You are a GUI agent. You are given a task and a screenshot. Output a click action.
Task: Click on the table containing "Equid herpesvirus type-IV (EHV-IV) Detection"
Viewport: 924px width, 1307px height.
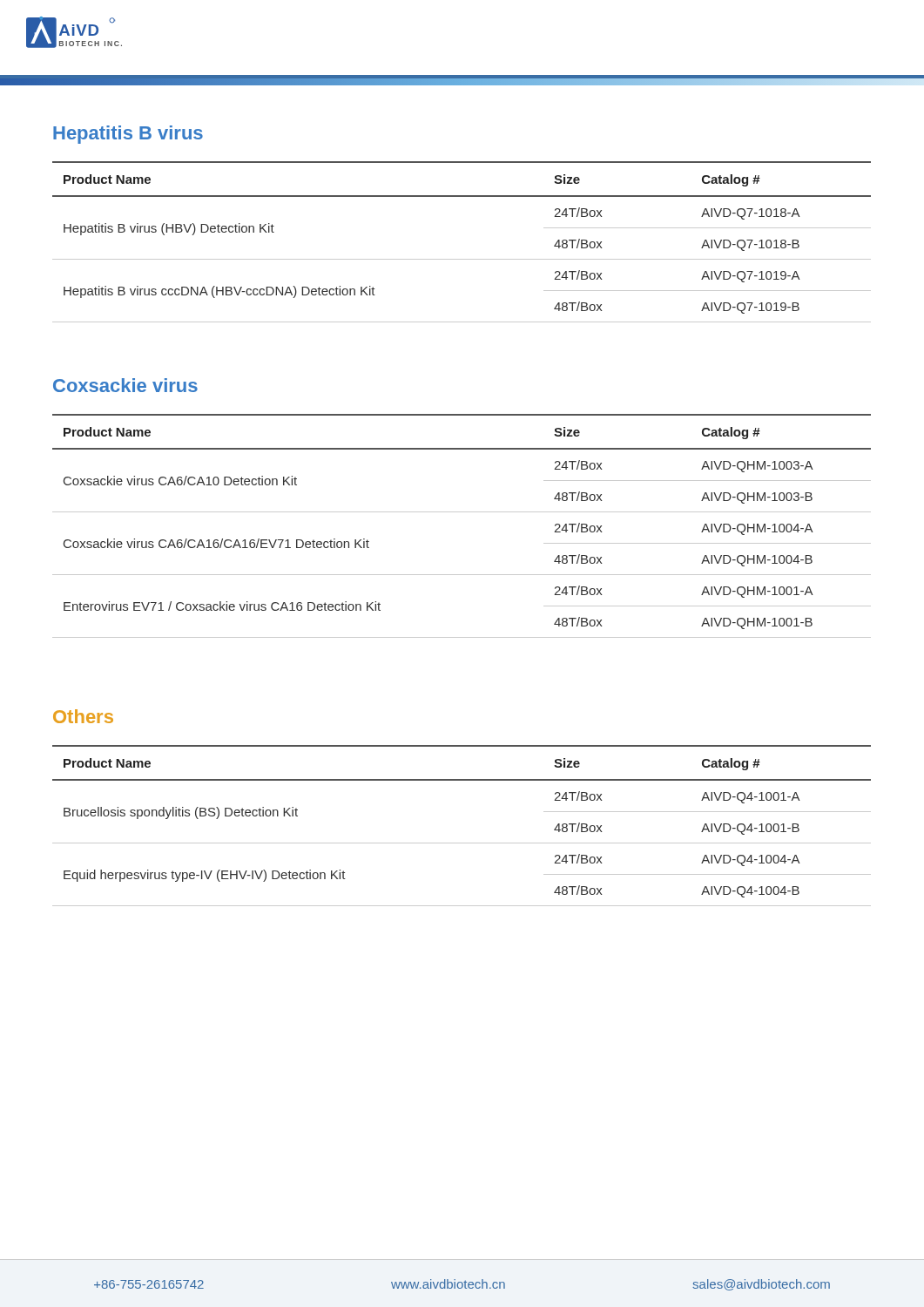462,826
